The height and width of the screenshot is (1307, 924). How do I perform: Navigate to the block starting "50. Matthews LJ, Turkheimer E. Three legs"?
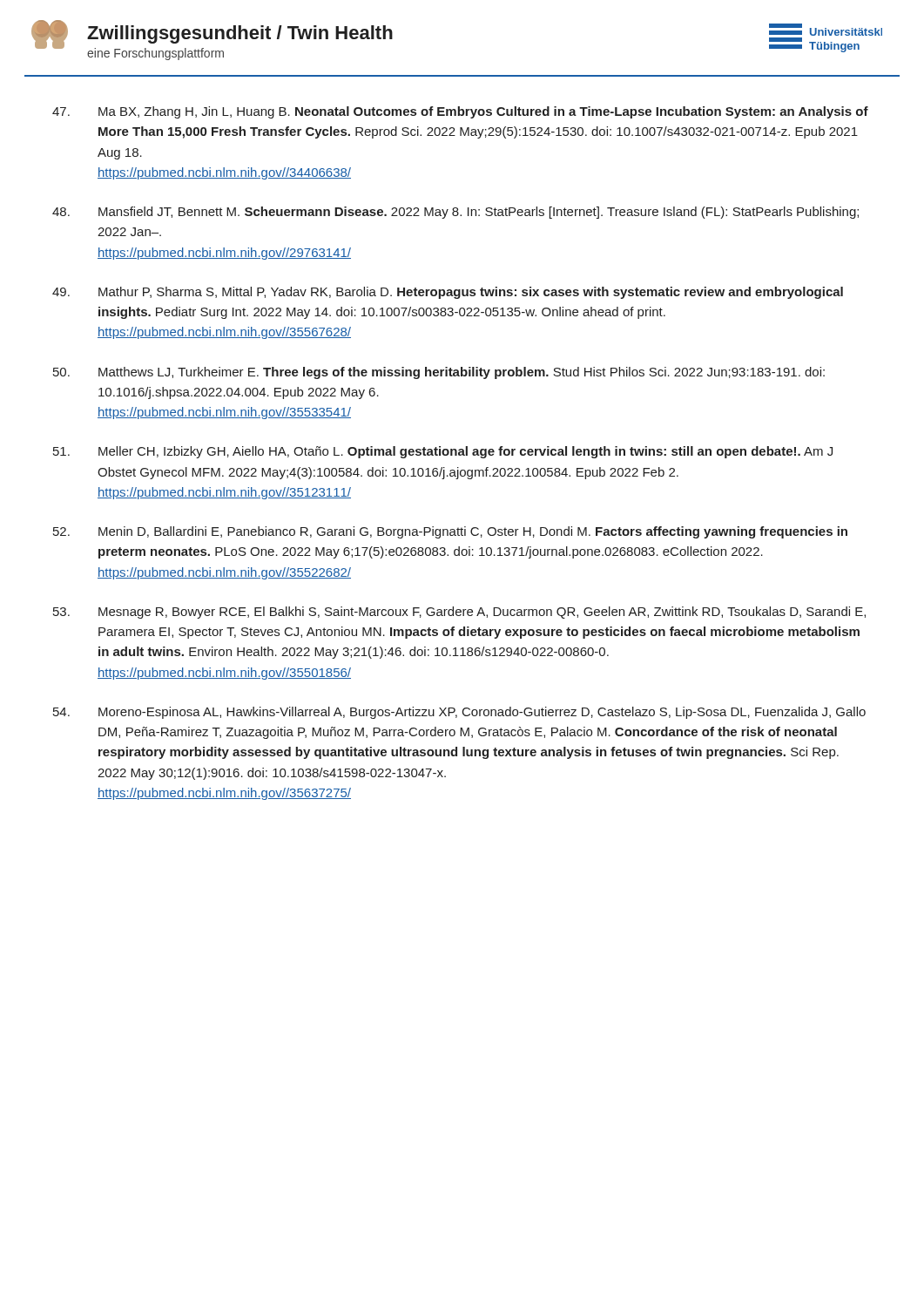[x=439, y=373]
